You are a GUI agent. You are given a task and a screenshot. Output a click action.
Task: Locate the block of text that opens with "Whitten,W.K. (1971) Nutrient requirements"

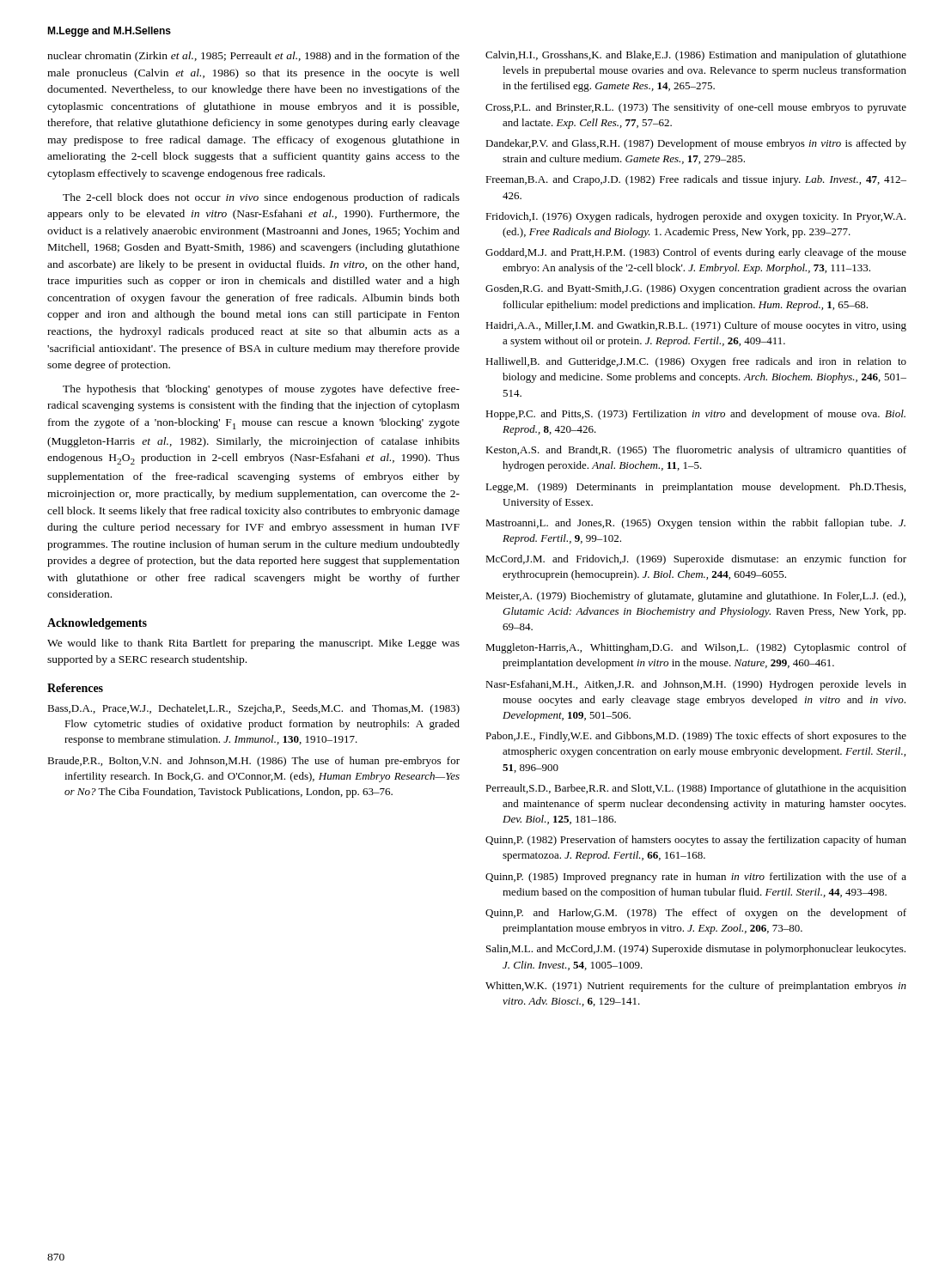[696, 993]
